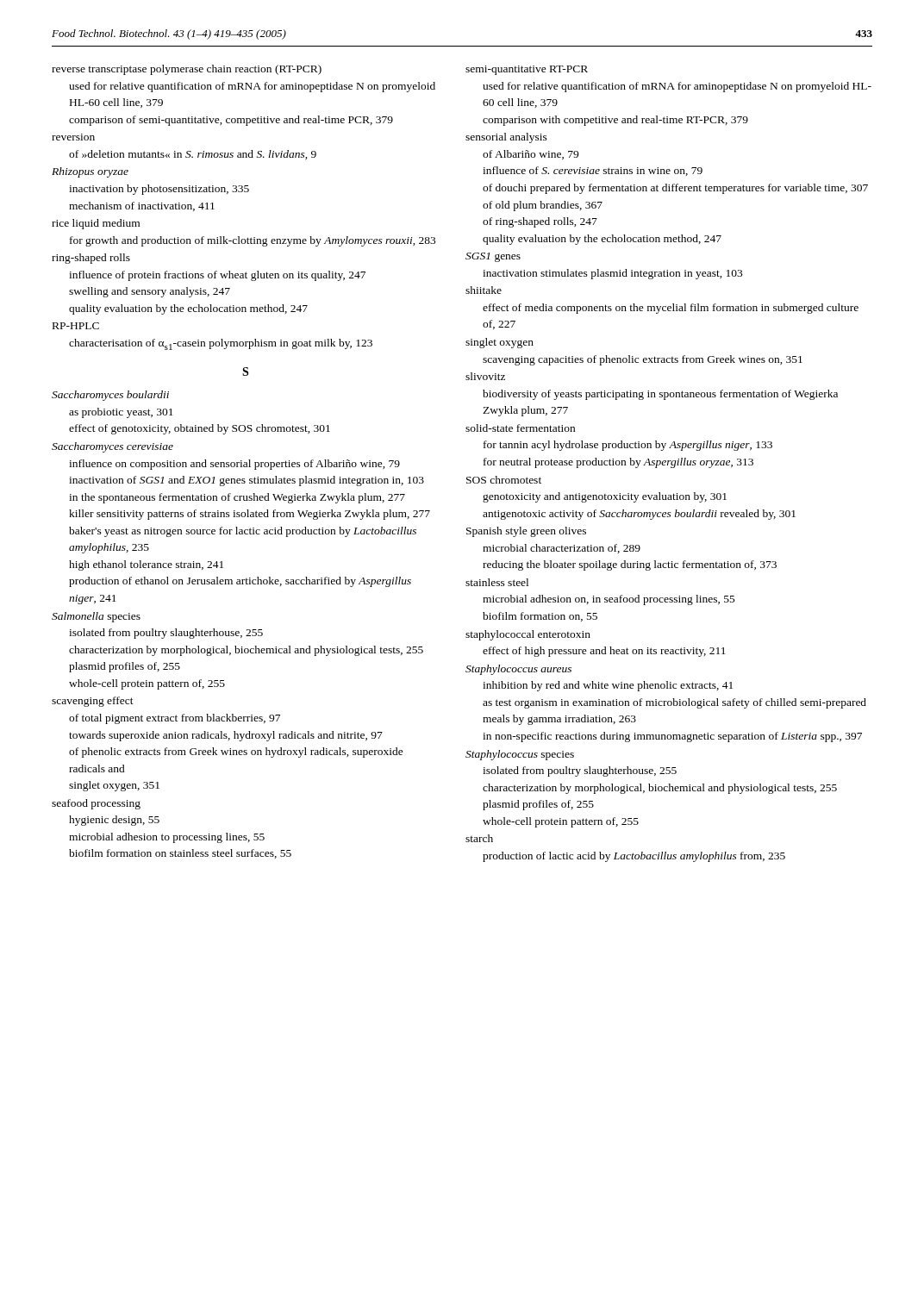Select the list item with the text "Staphylococcus species isolated from poultry slaughterhouse,"
This screenshot has width=924, height=1293.
point(669,787)
